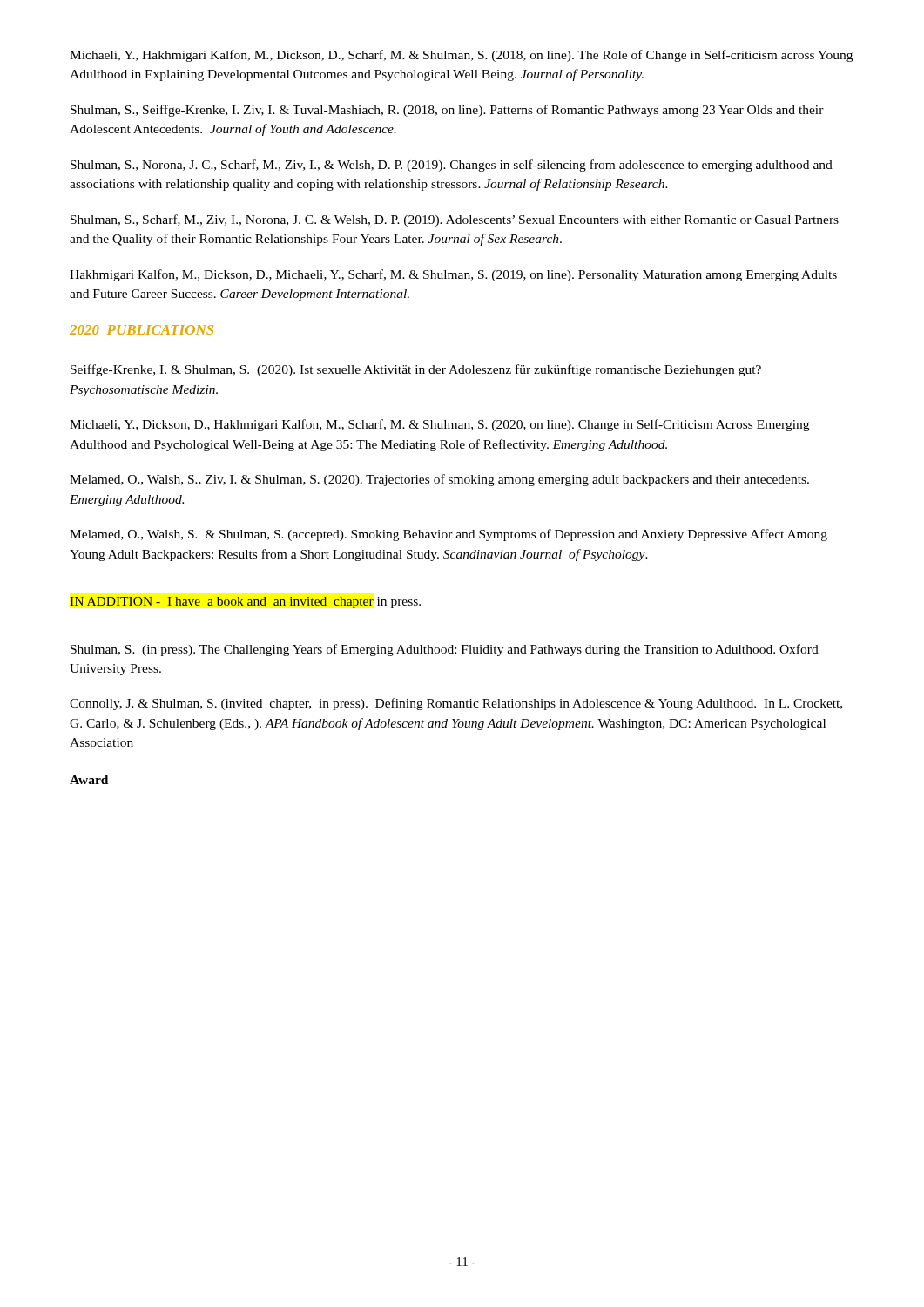Find the list item that reads "Michaeli, Y., Dickson, D., Hakhmigari Kalfon,"
Viewport: 924px width, 1307px height.
440,434
